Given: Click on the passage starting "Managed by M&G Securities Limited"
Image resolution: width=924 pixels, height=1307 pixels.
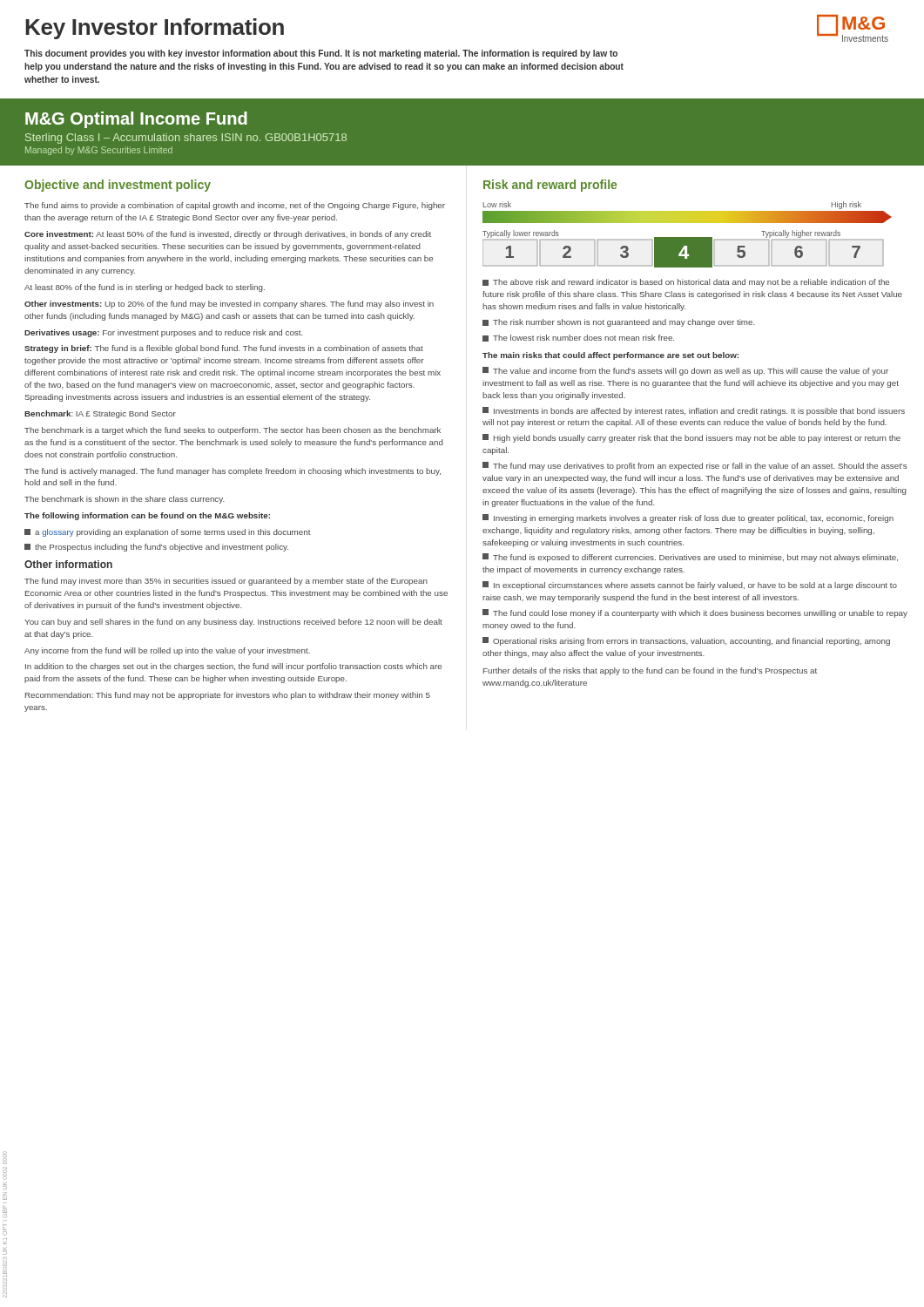Looking at the screenshot, I should point(99,150).
